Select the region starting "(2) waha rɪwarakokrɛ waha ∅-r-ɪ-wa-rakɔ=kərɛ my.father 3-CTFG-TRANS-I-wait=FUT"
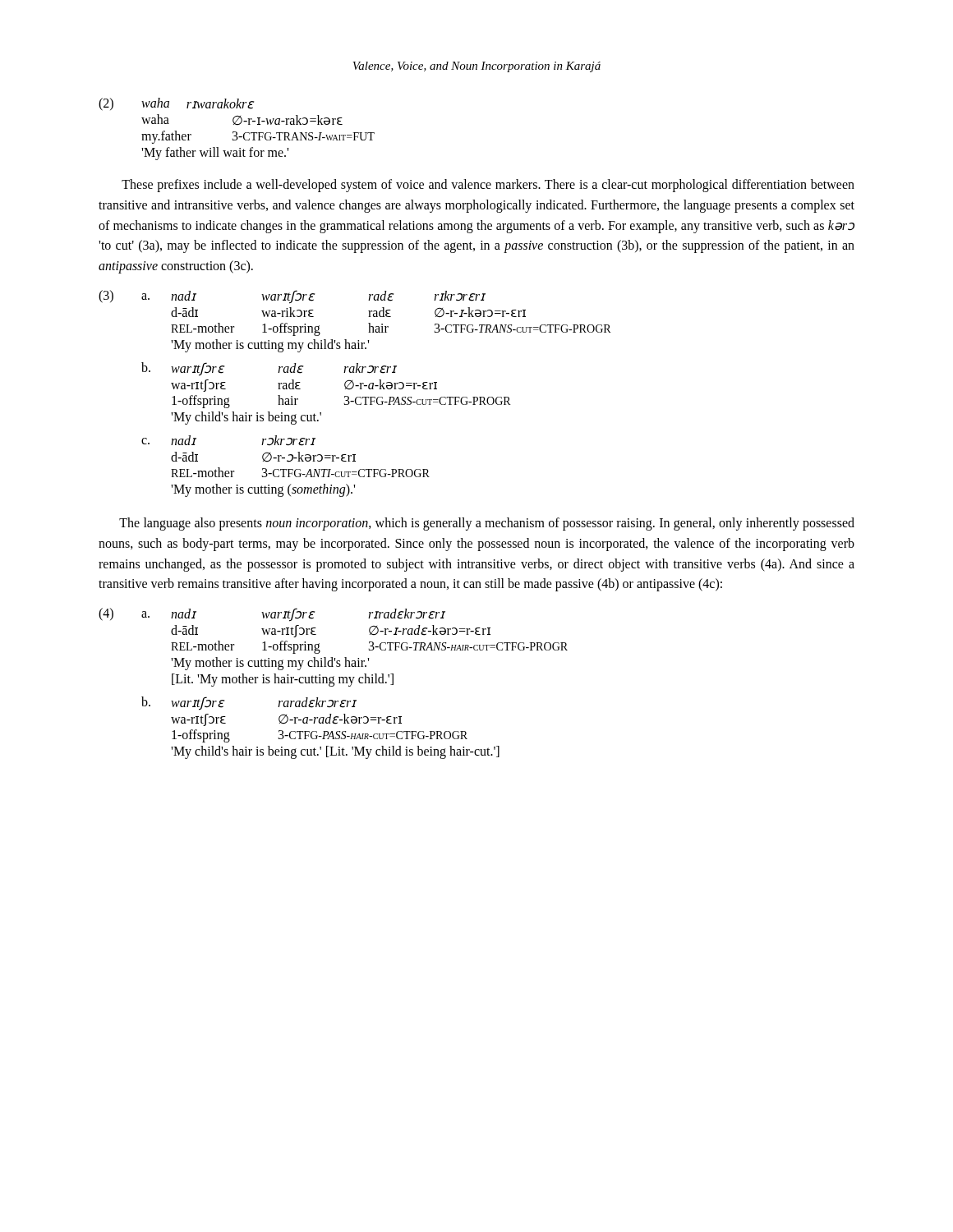This screenshot has width=953, height=1232. tap(237, 129)
